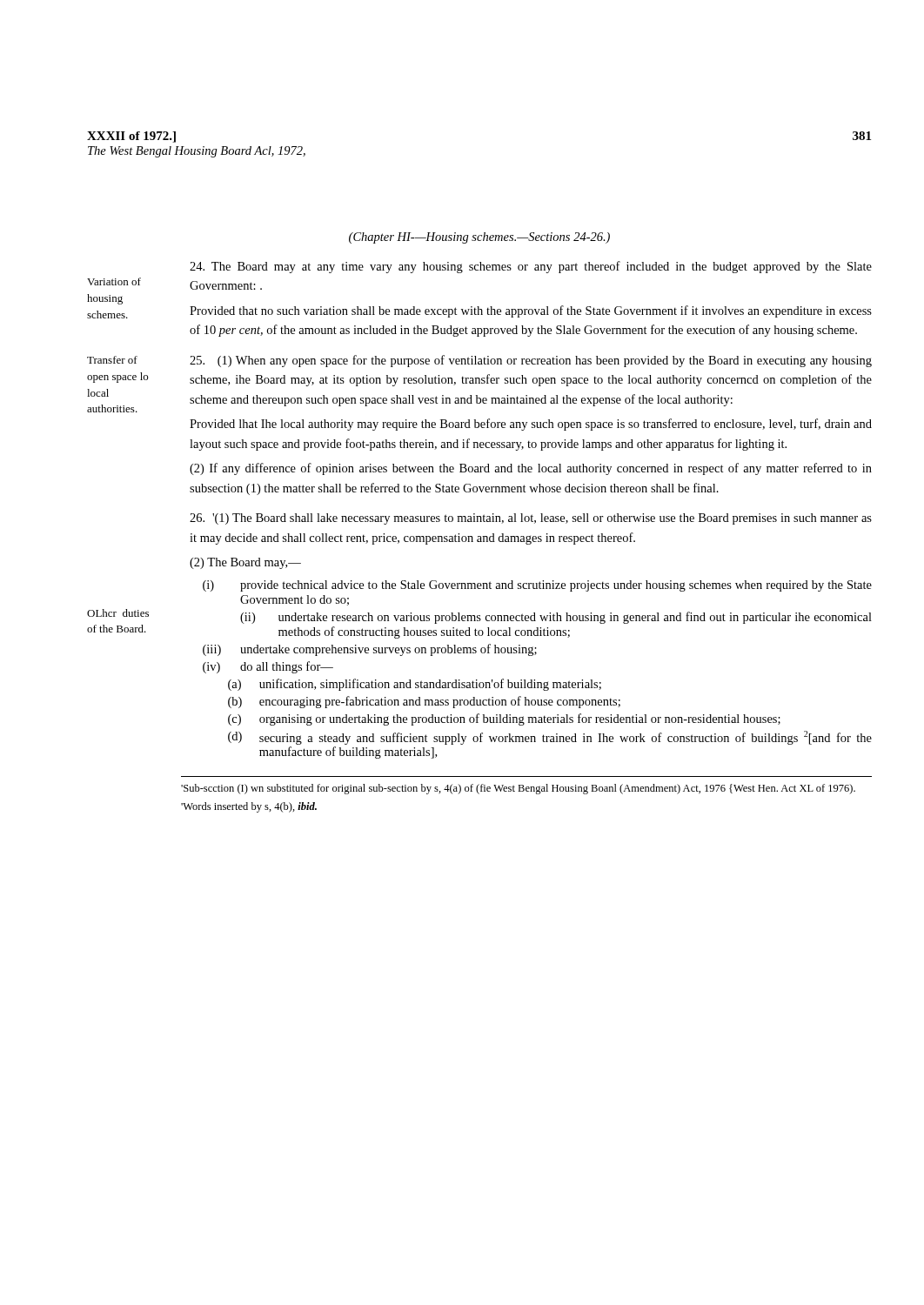The image size is (924, 1305).
Task: Where is the passage that starts "(i) provide technical advice to the Stale Government"?
Action: pyautogui.click(x=531, y=592)
